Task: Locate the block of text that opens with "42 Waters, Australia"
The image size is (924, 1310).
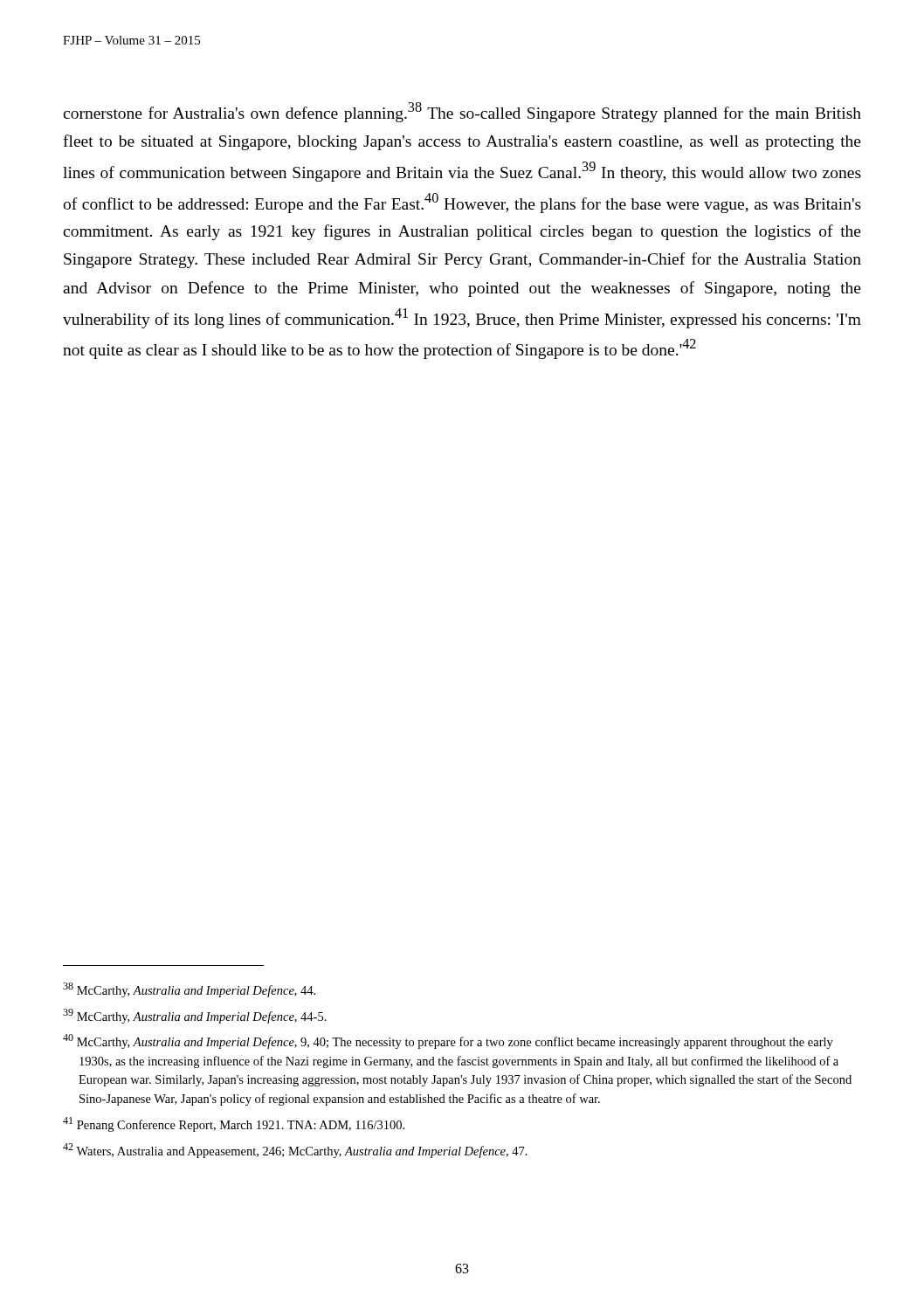Action: 295,1149
